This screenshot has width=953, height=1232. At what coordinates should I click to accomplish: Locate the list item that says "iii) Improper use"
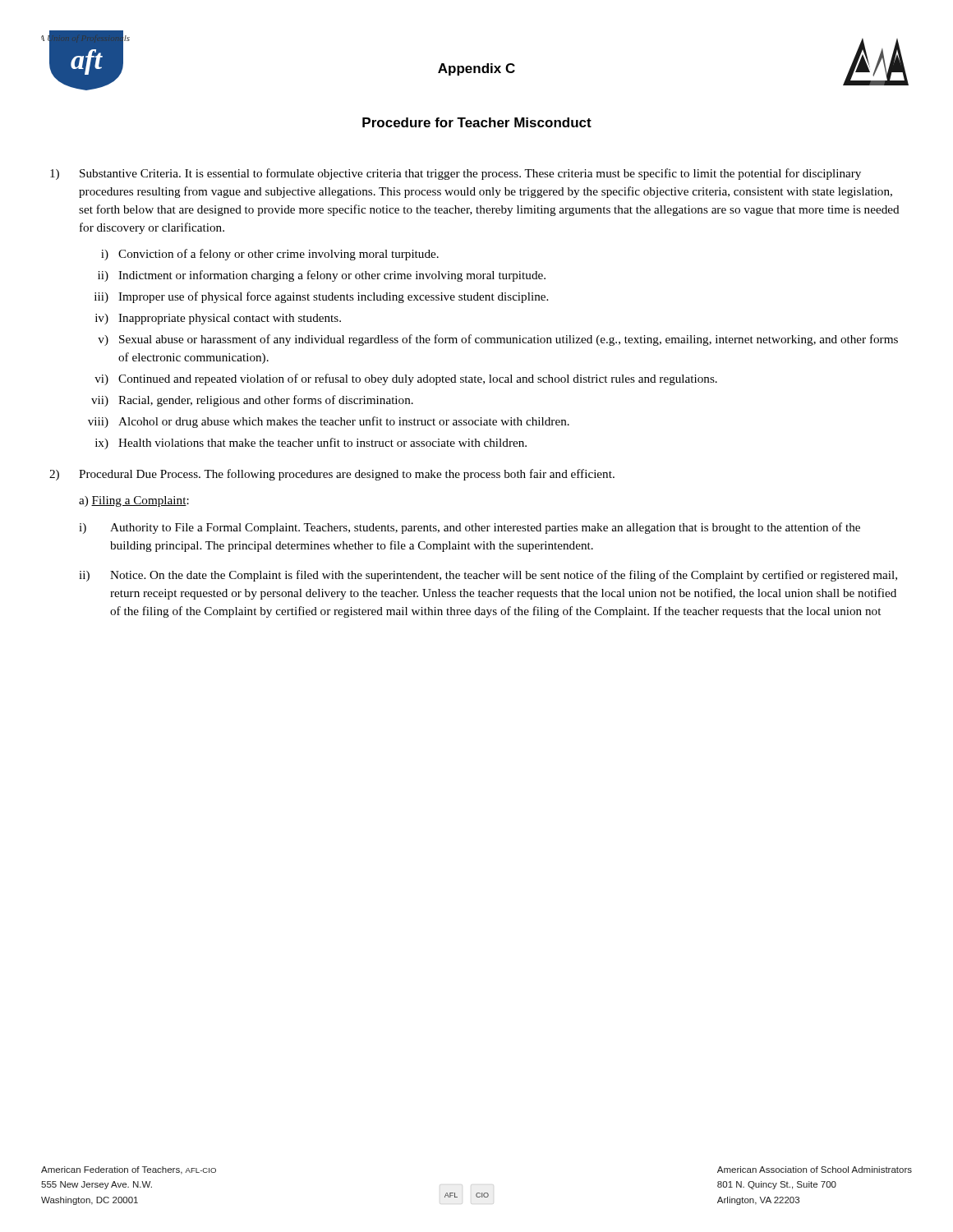pyautogui.click(x=485, y=297)
